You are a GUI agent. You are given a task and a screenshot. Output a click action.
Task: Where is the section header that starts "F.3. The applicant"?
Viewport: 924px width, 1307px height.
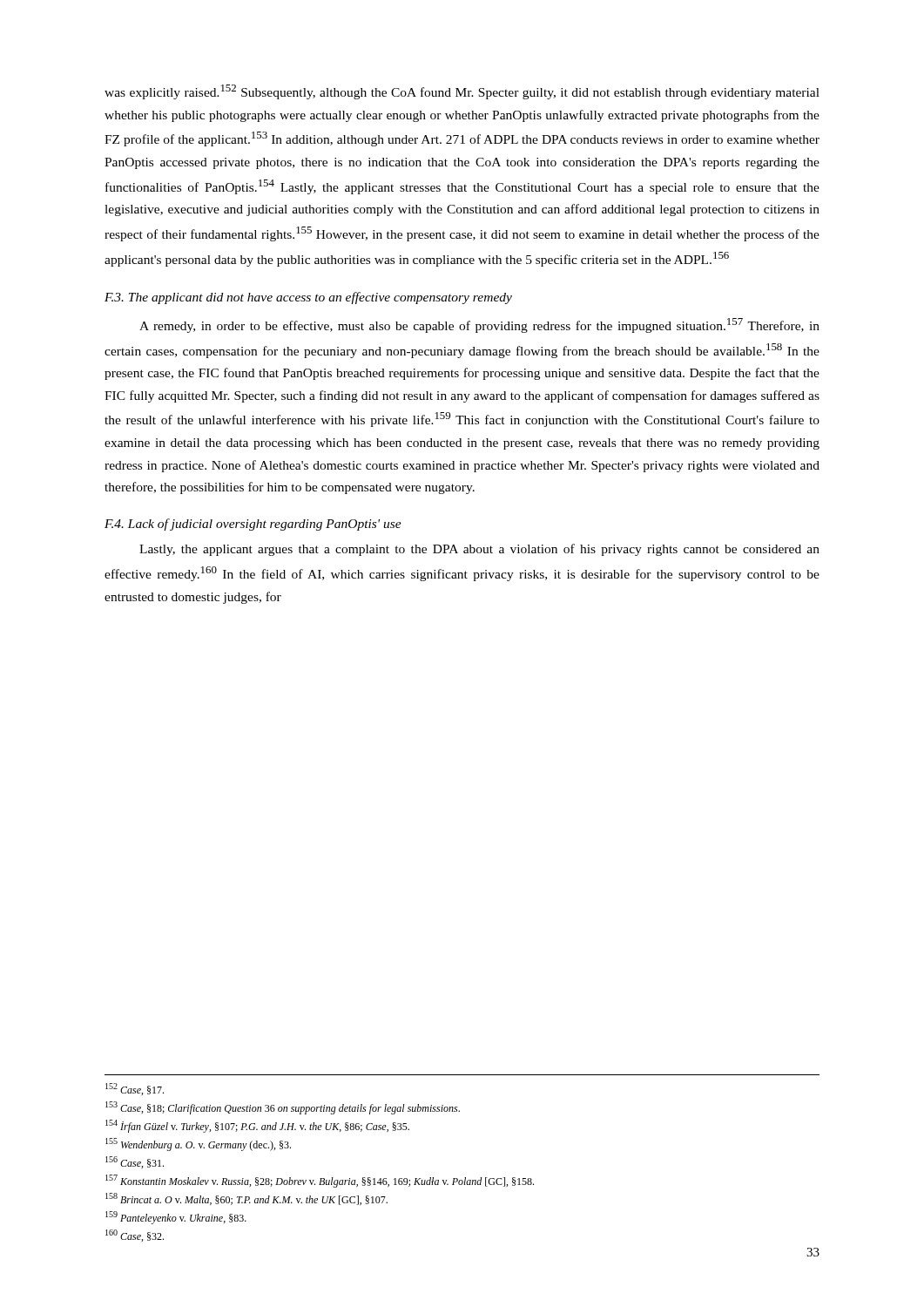tap(308, 297)
